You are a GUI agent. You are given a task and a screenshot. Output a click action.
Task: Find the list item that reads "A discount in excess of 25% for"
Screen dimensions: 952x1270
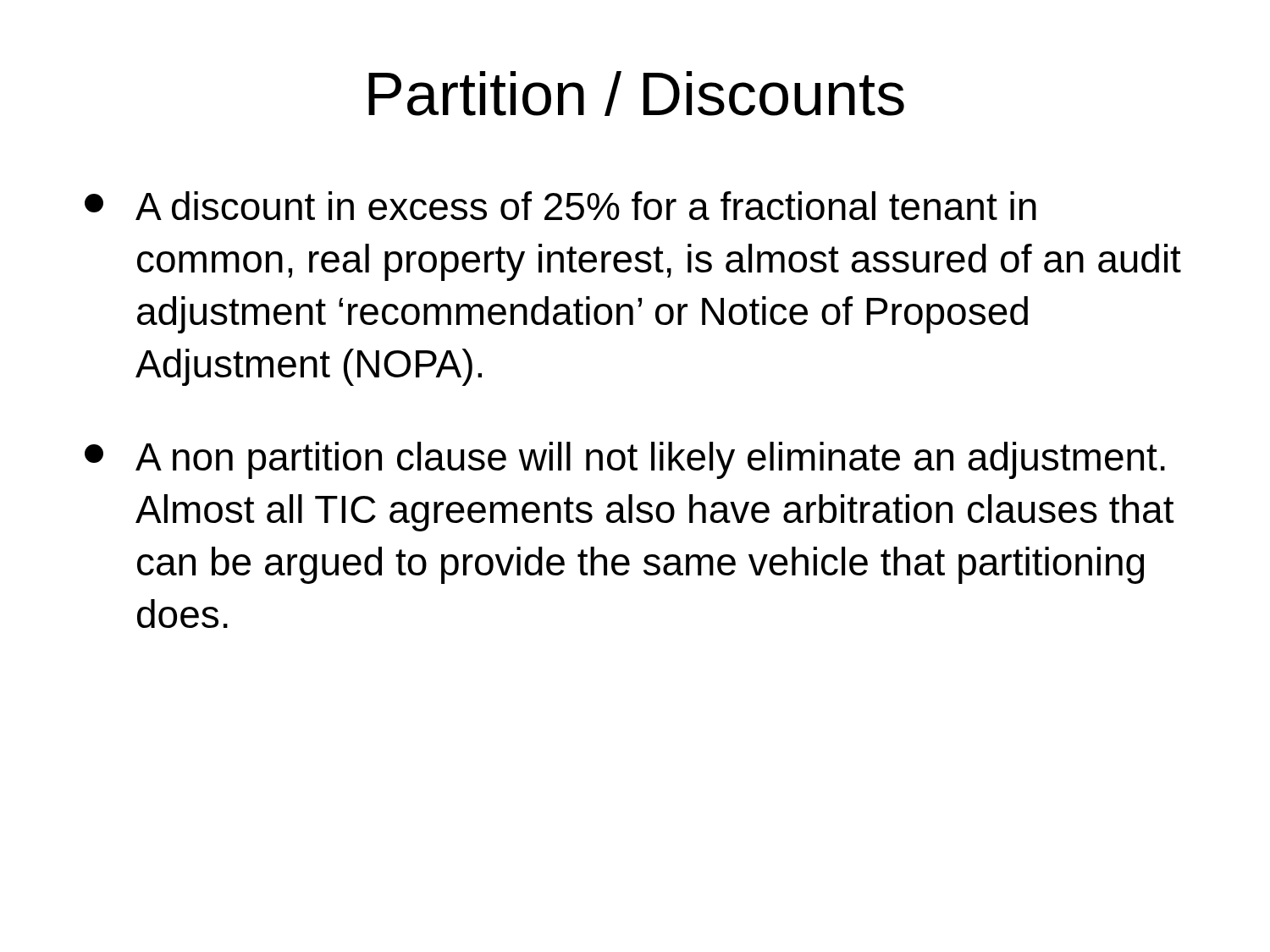(635, 285)
